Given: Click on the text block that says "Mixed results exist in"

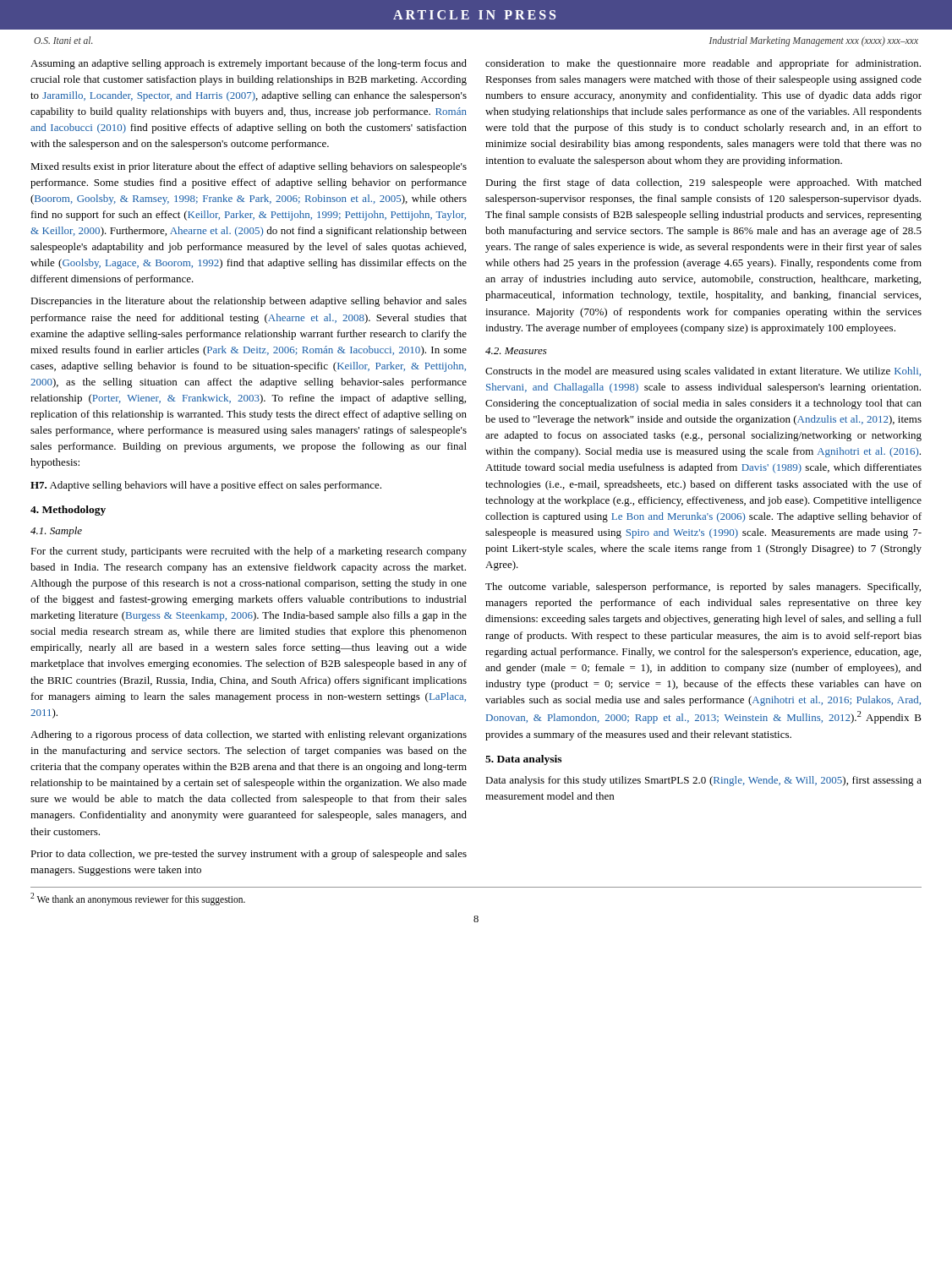Looking at the screenshot, I should point(249,222).
